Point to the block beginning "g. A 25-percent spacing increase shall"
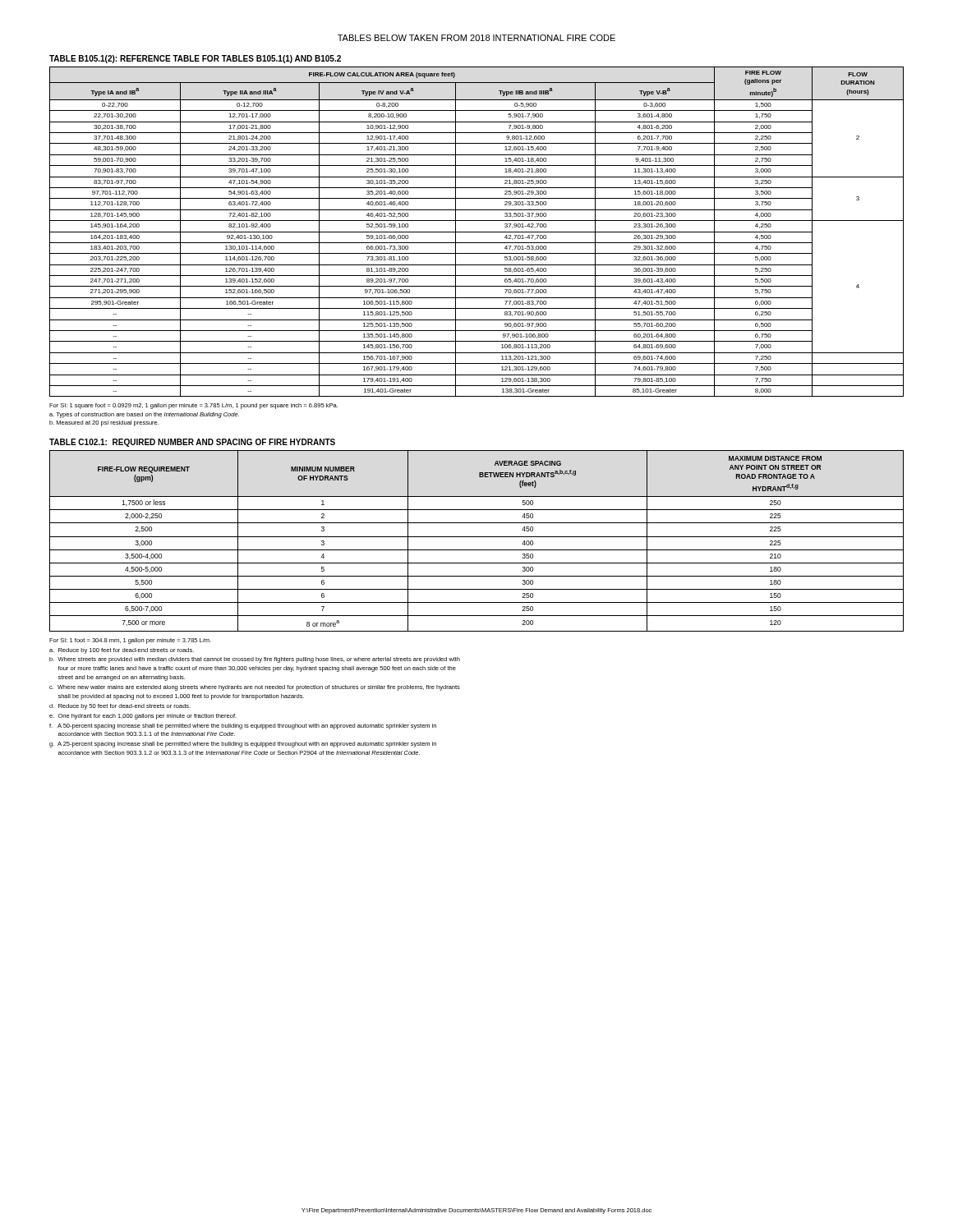 243,745
